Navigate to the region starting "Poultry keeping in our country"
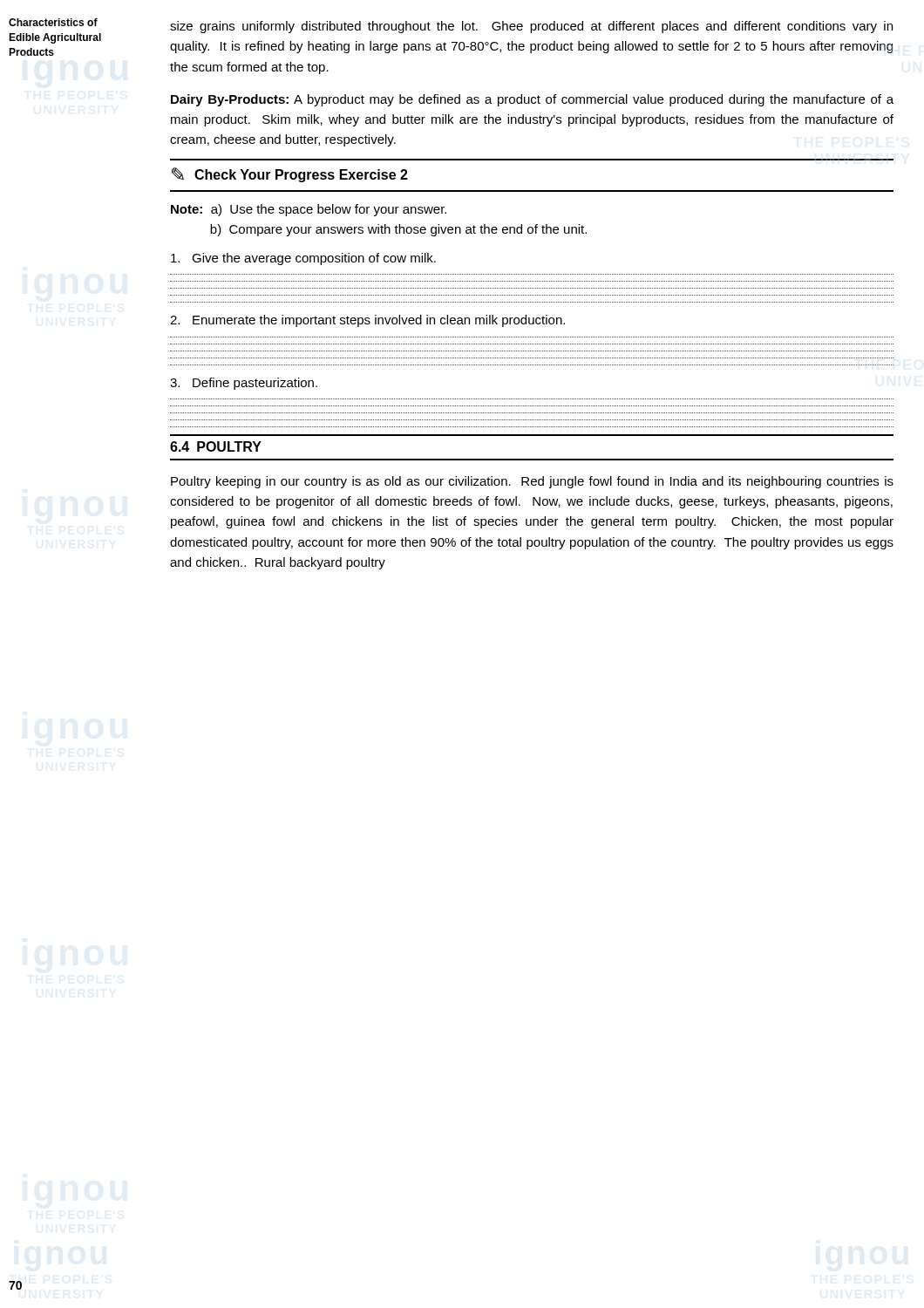This screenshot has height=1308, width=924. click(x=532, y=521)
